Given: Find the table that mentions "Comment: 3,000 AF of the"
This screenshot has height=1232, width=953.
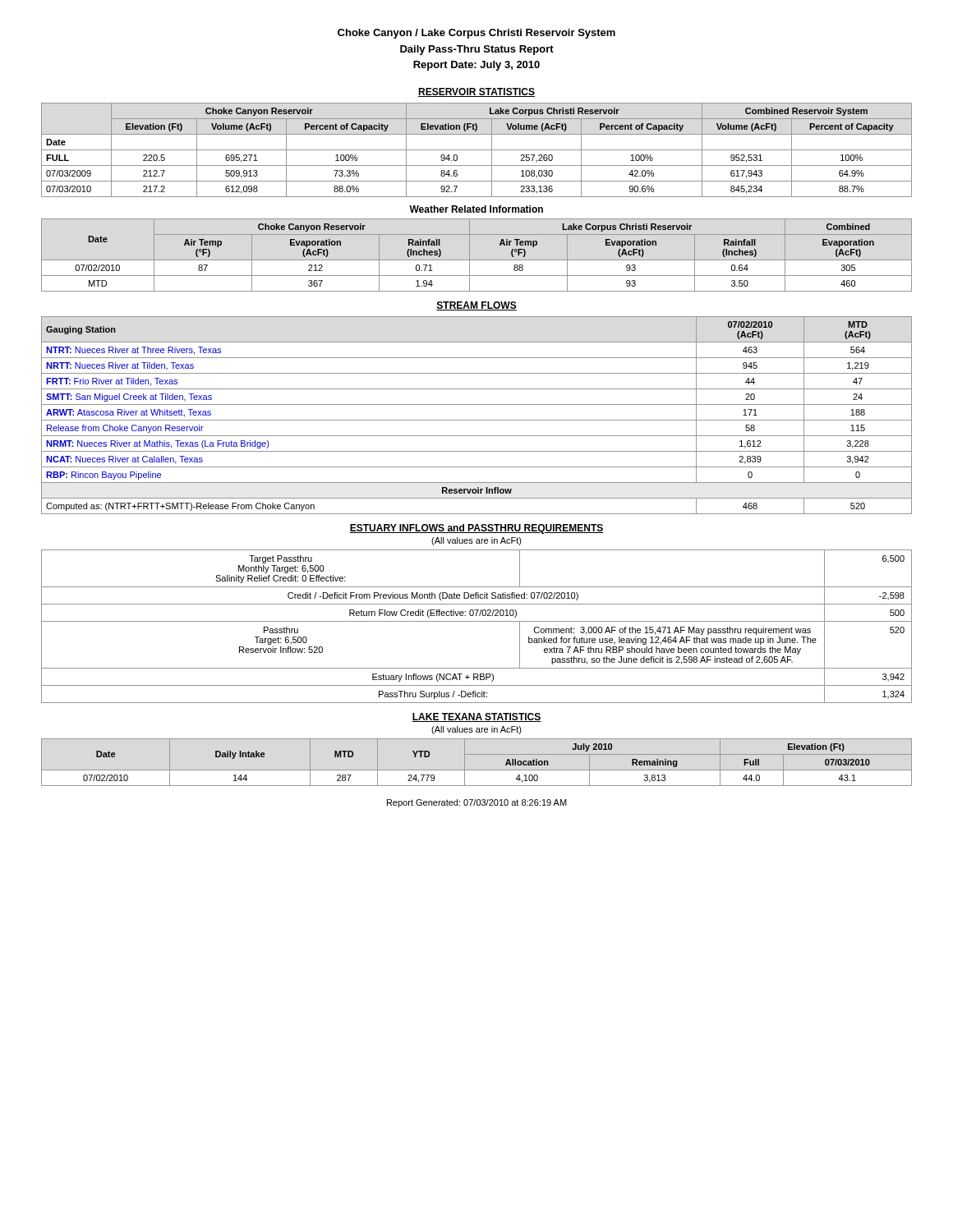Looking at the screenshot, I should [476, 626].
